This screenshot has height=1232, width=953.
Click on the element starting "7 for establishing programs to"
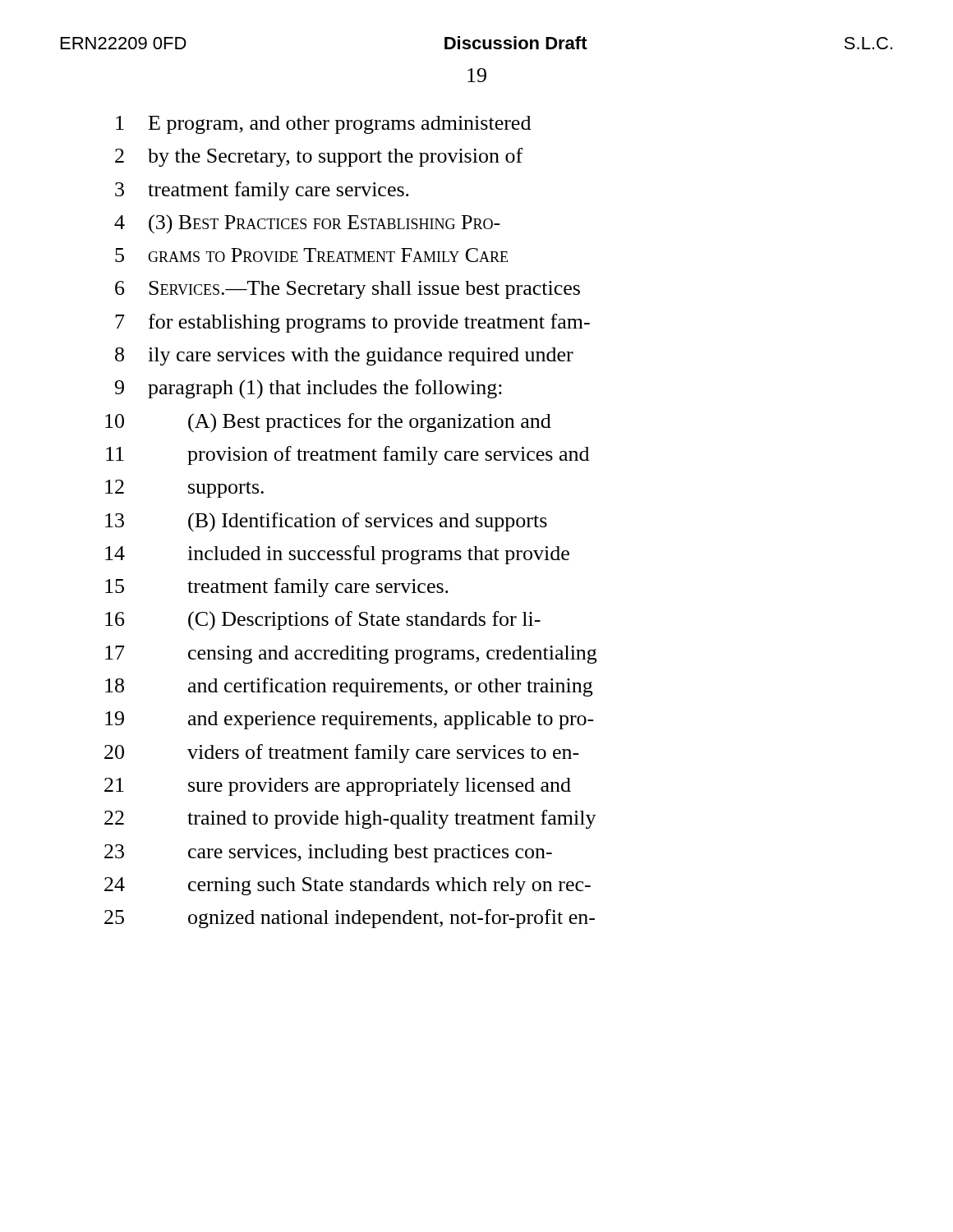pos(476,322)
